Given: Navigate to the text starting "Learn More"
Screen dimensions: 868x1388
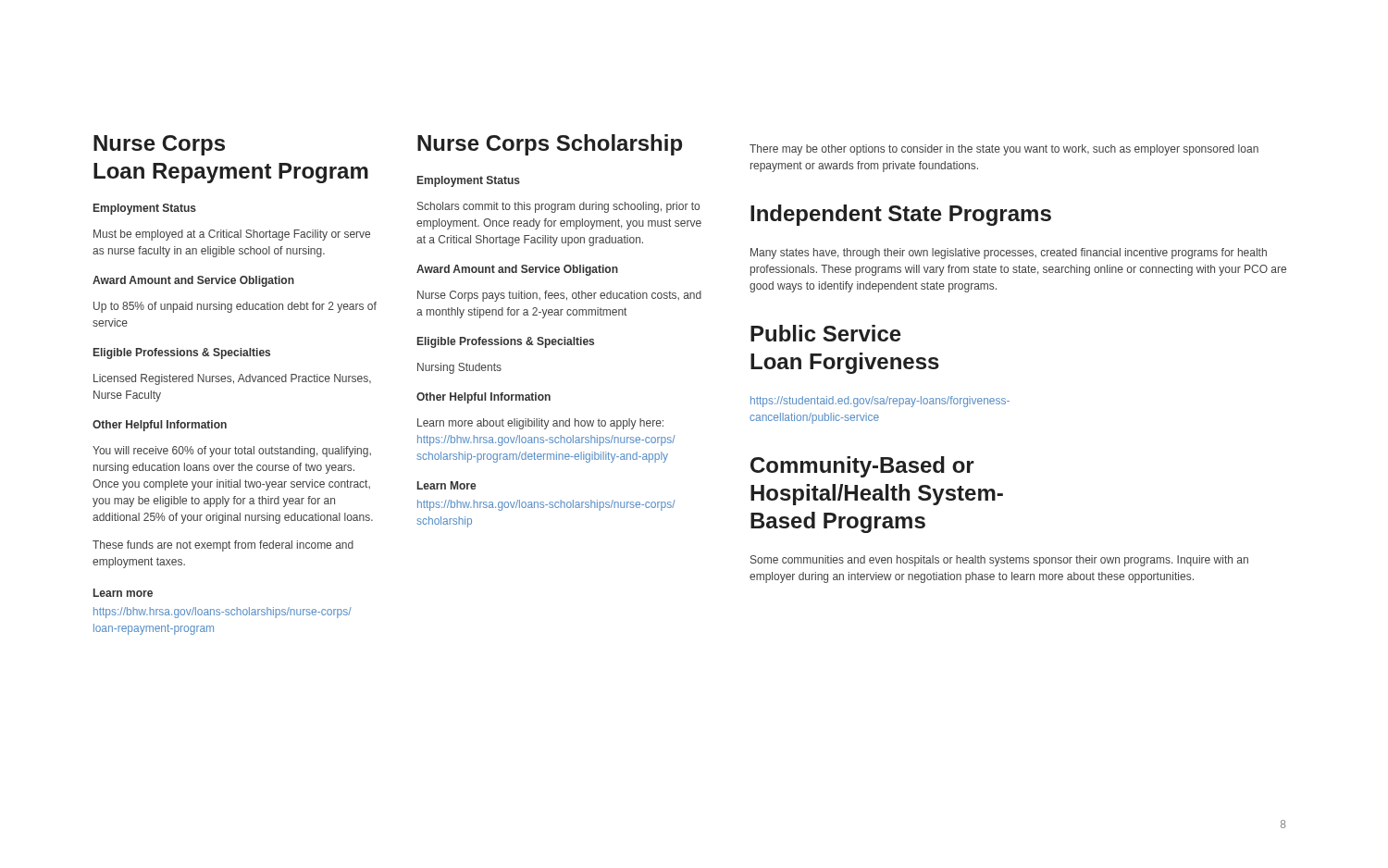Looking at the screenshot, I should [446, 485].
